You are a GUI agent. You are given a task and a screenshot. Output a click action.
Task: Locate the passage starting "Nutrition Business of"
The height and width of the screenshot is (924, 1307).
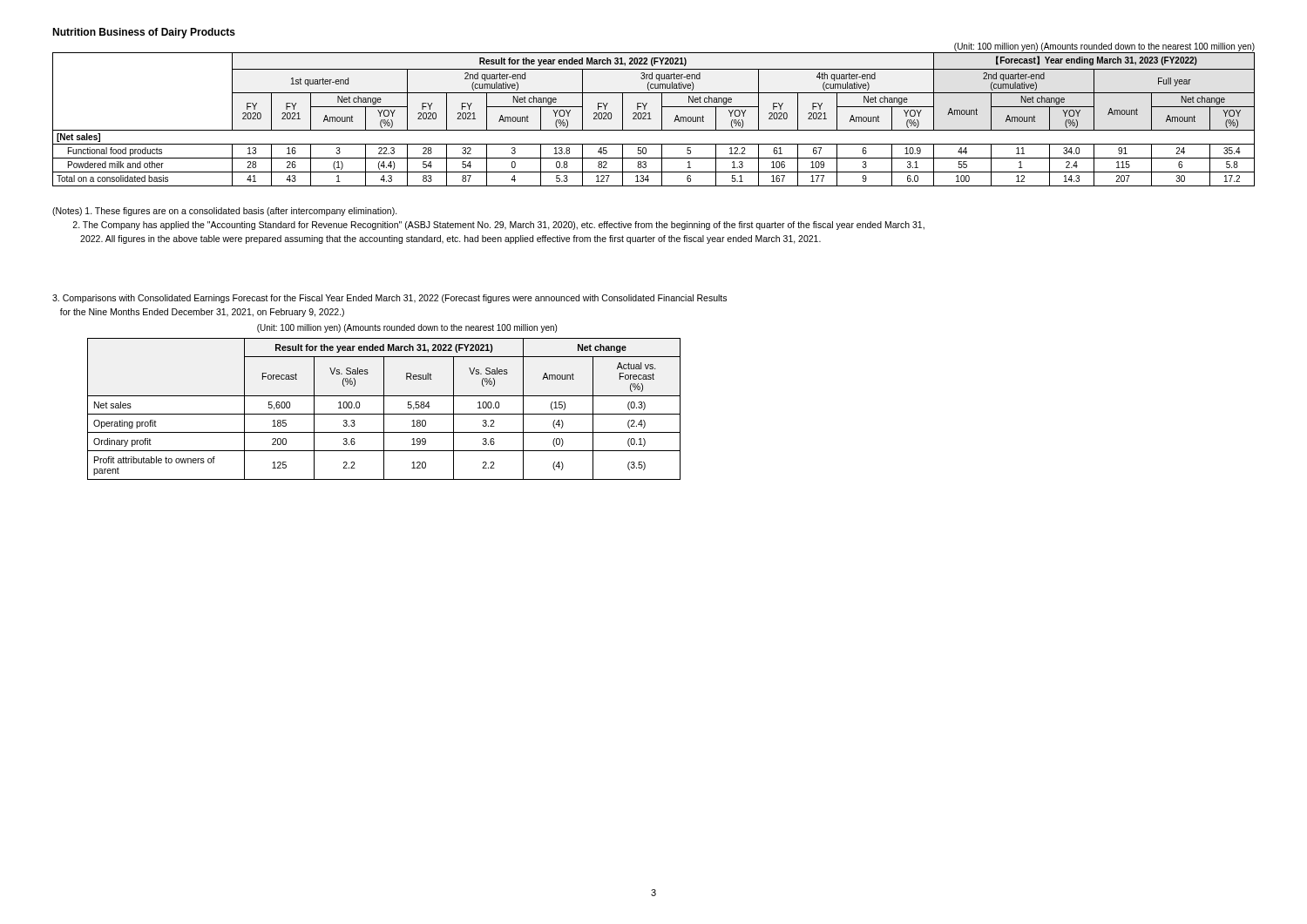pyautogui.click(x=144, y=32)
